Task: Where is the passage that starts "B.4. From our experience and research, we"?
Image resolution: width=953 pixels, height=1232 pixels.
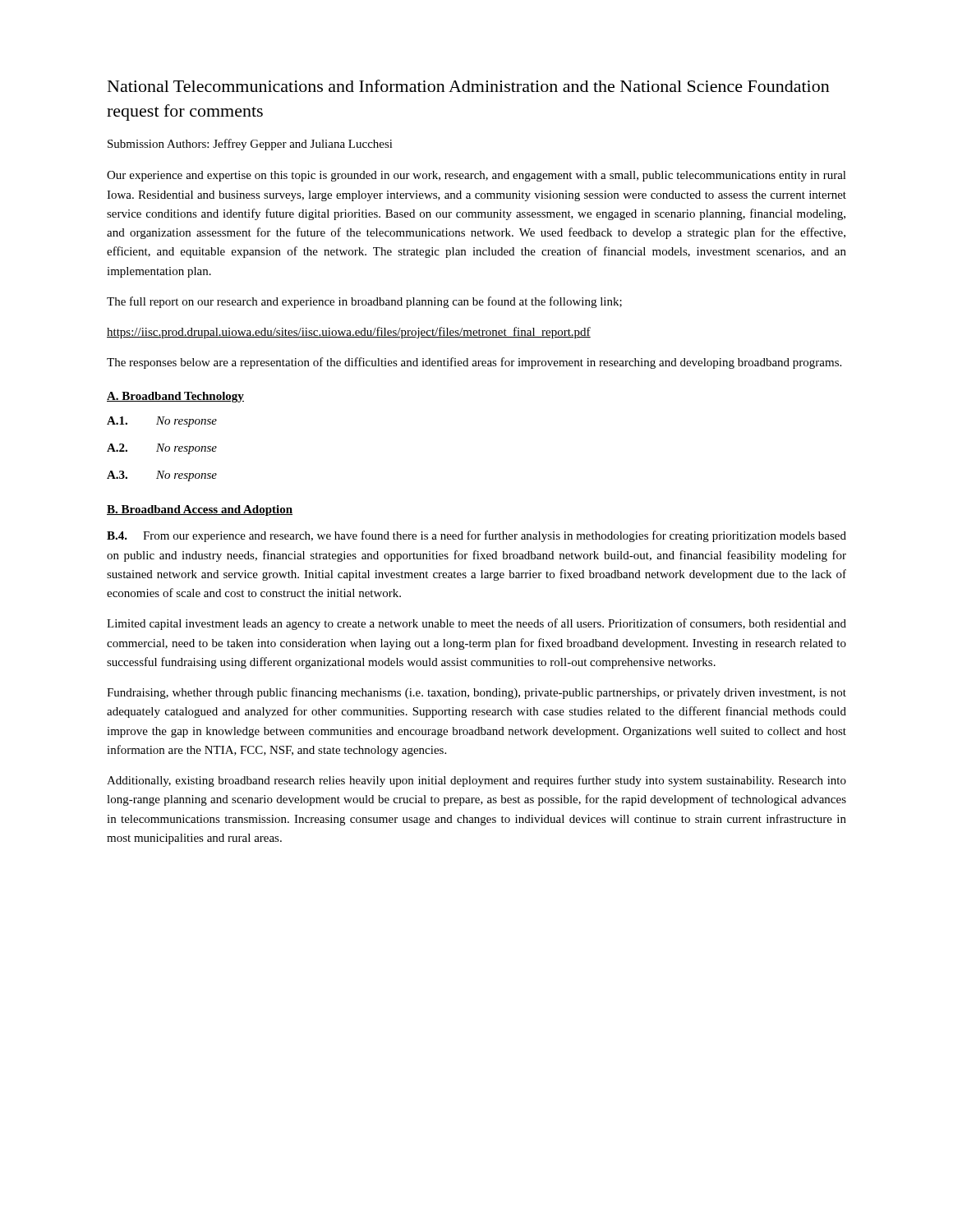Action: pyautogui.click(x=476, y=565)
